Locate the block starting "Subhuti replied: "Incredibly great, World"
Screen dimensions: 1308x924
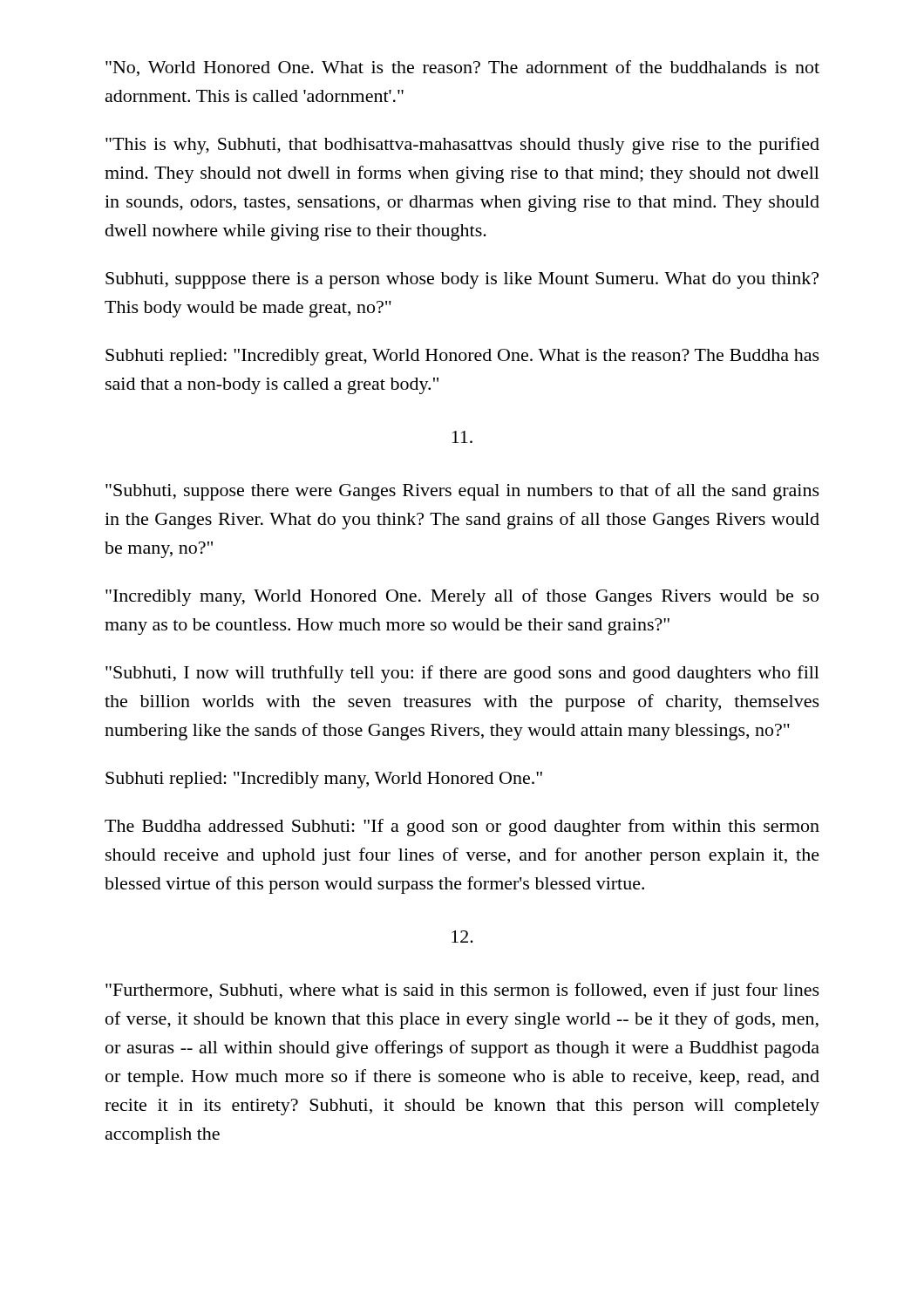462,369
